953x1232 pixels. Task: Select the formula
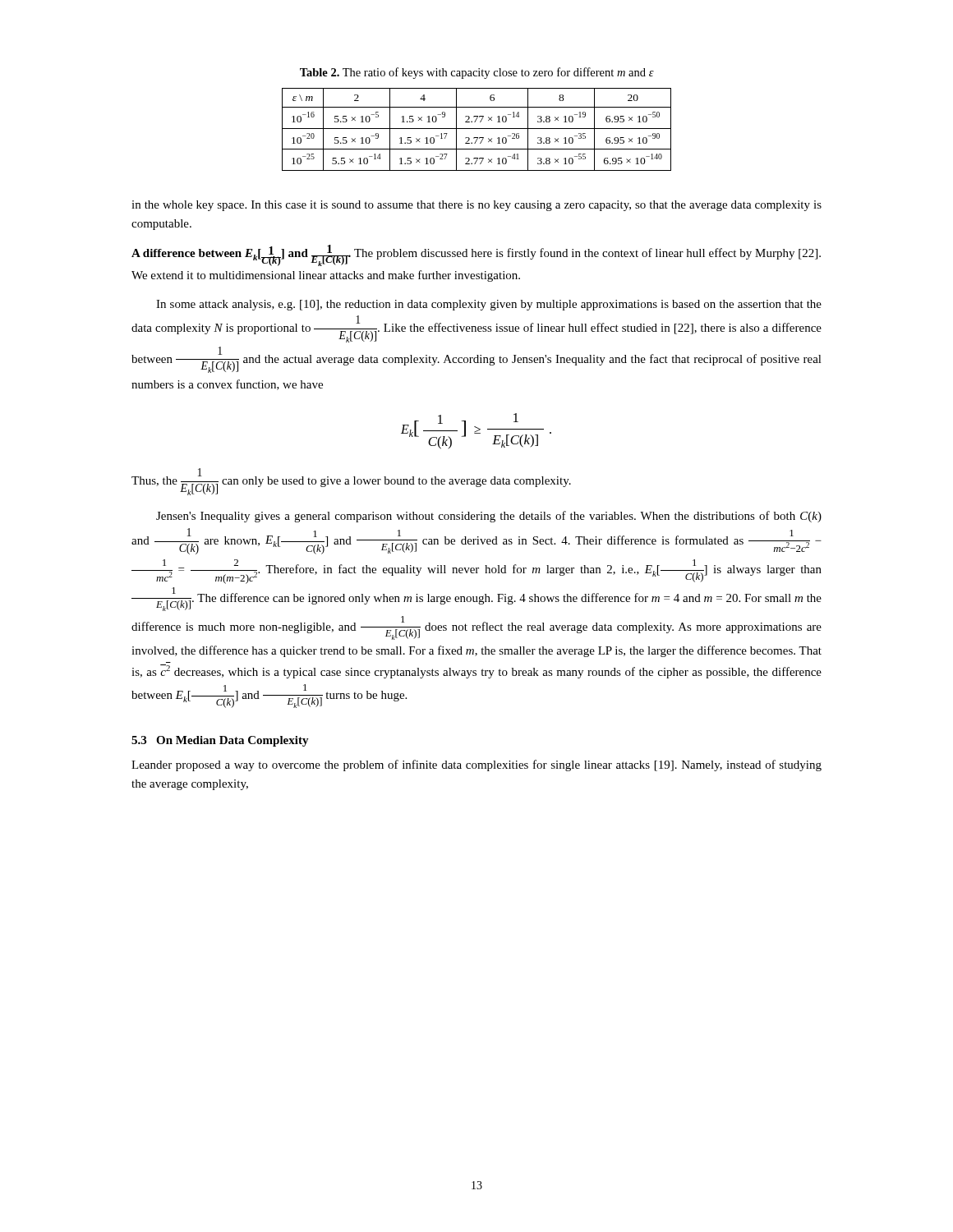click(x=476, y=430)
